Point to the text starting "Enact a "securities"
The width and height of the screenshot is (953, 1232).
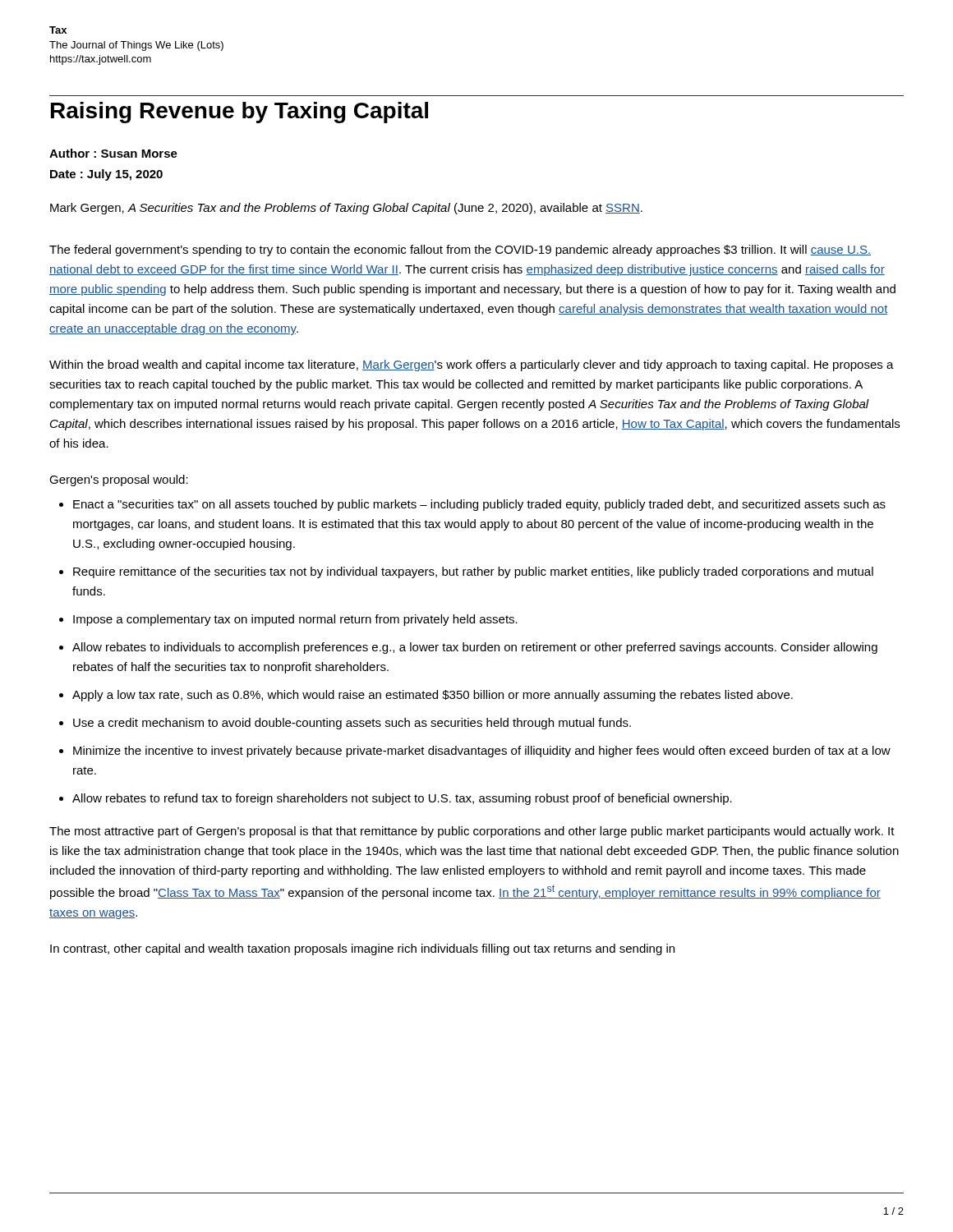point(479,524)
